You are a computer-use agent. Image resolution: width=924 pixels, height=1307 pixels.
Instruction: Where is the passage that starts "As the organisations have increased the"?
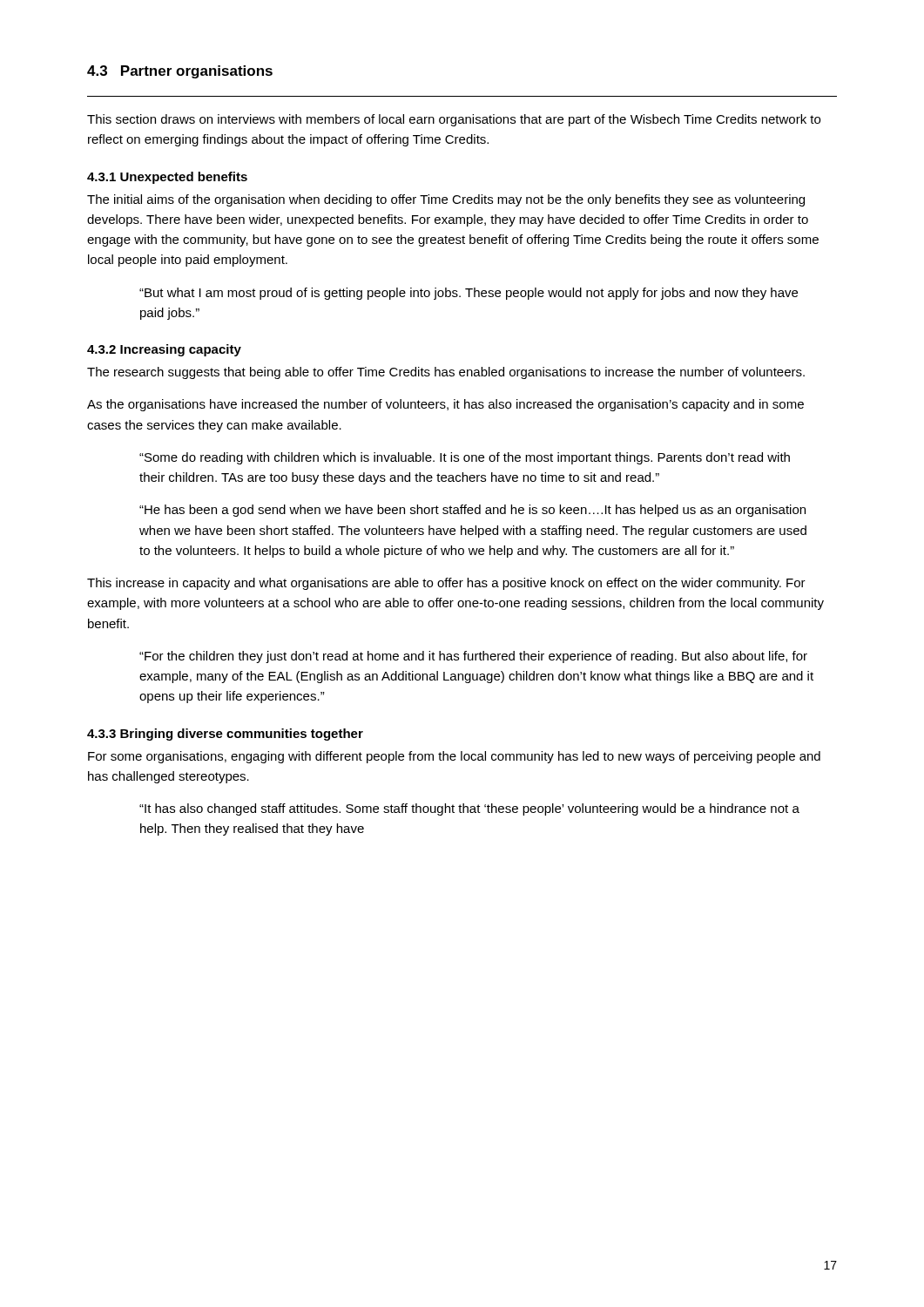(446, 414)
